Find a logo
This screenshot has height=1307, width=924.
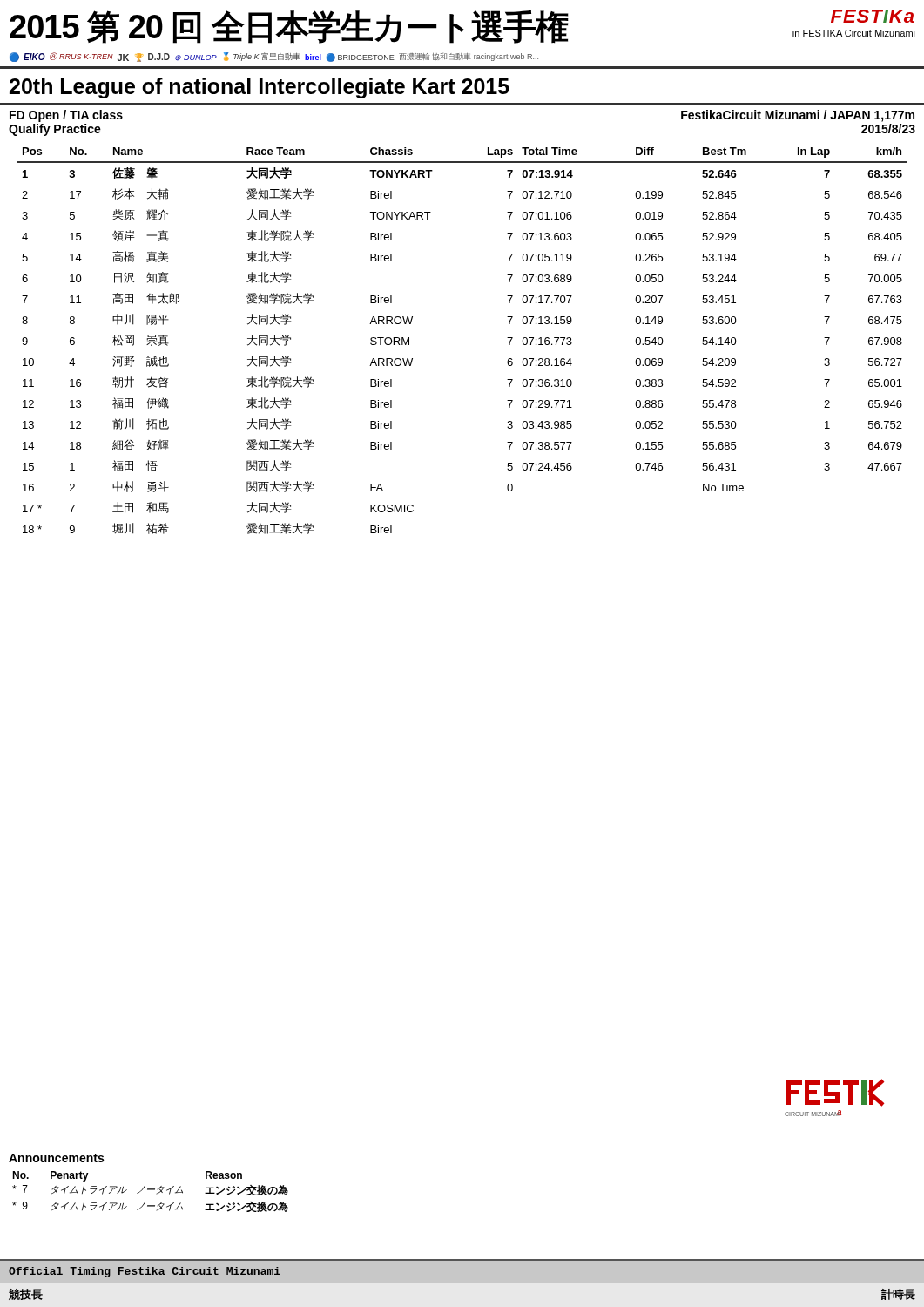[837, 1097]
